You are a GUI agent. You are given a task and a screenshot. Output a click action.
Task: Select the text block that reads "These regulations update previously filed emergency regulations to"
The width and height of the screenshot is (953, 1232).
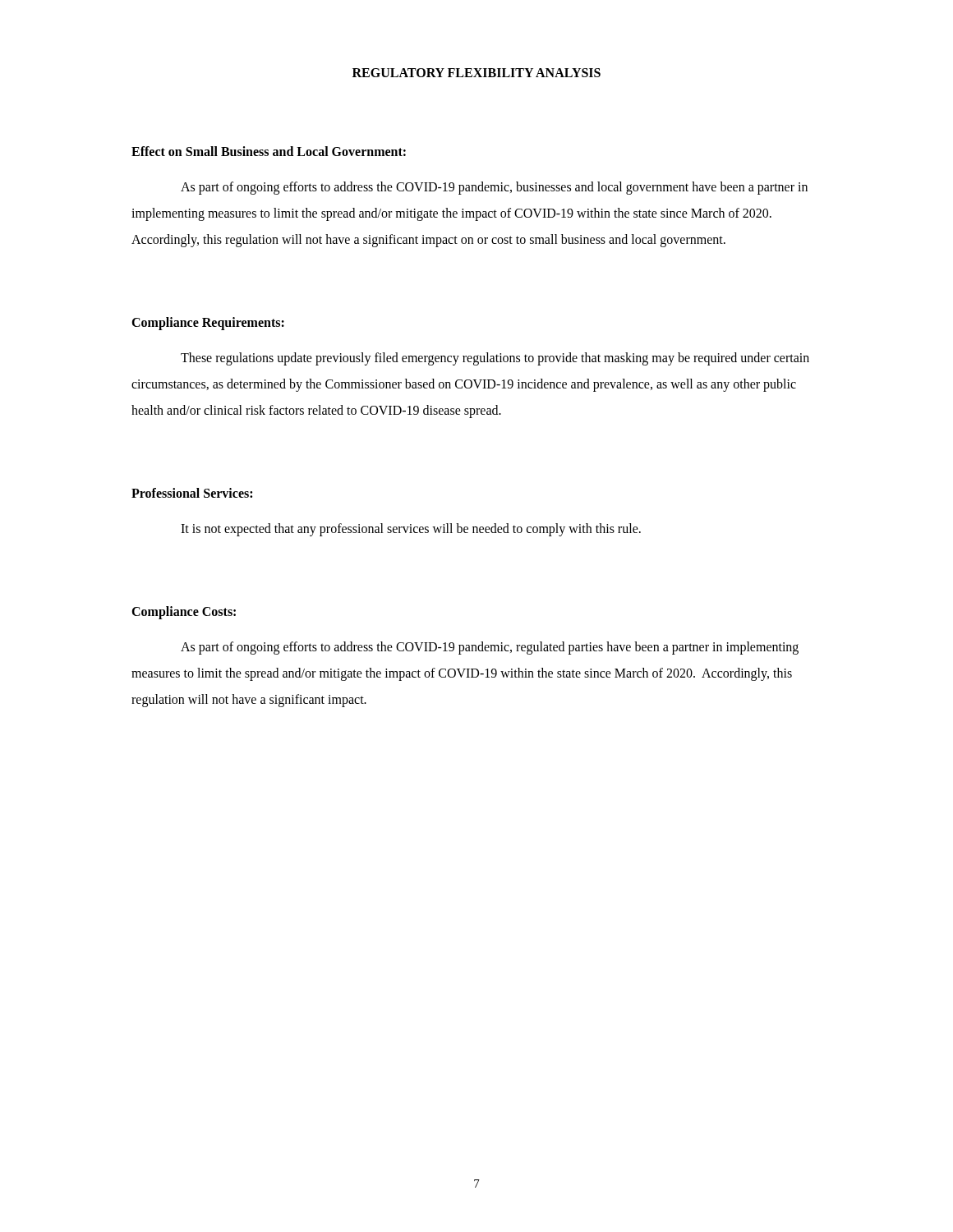pos(470,384)
